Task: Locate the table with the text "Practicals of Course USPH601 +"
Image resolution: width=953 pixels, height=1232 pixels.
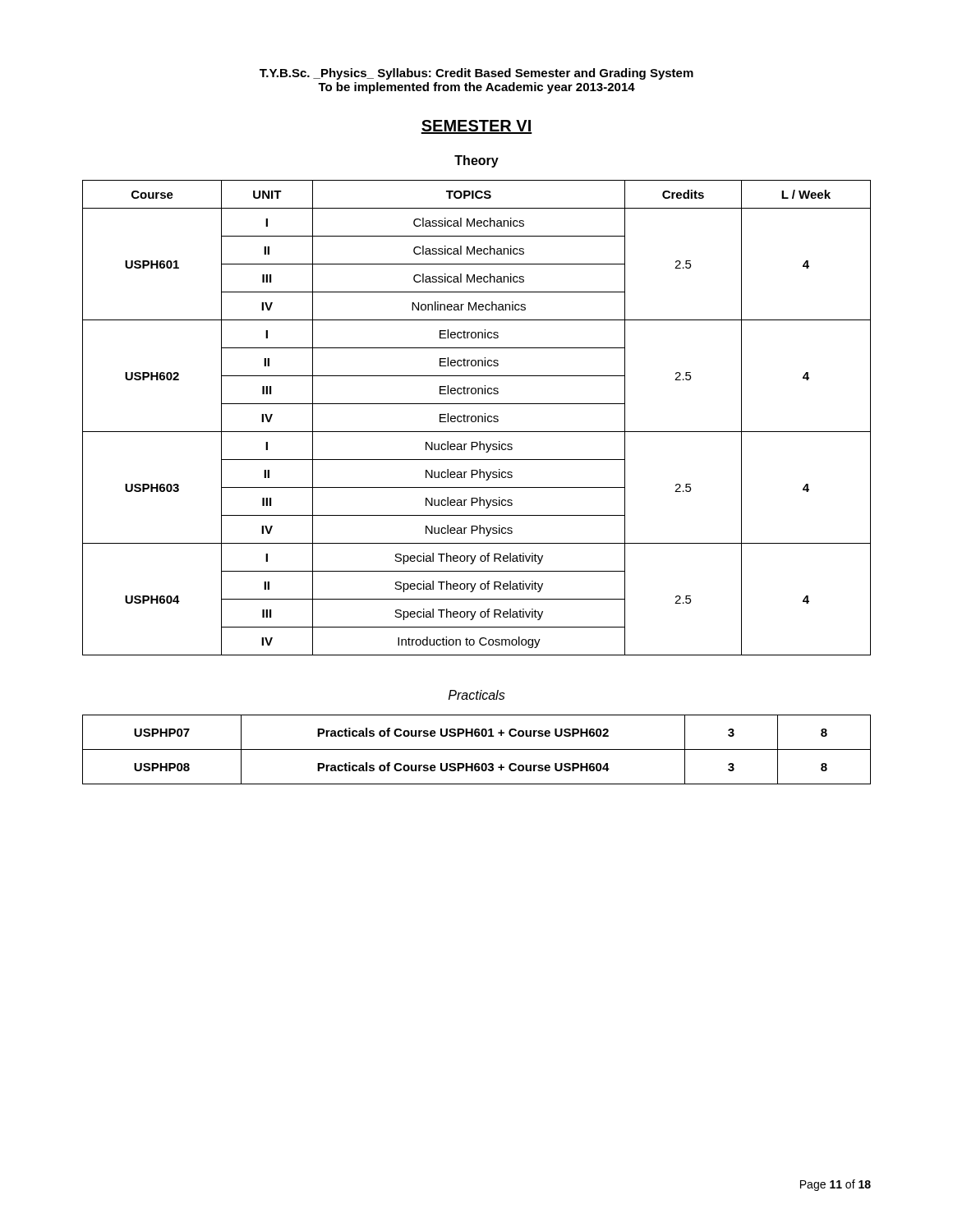Action: coord(476,749)
